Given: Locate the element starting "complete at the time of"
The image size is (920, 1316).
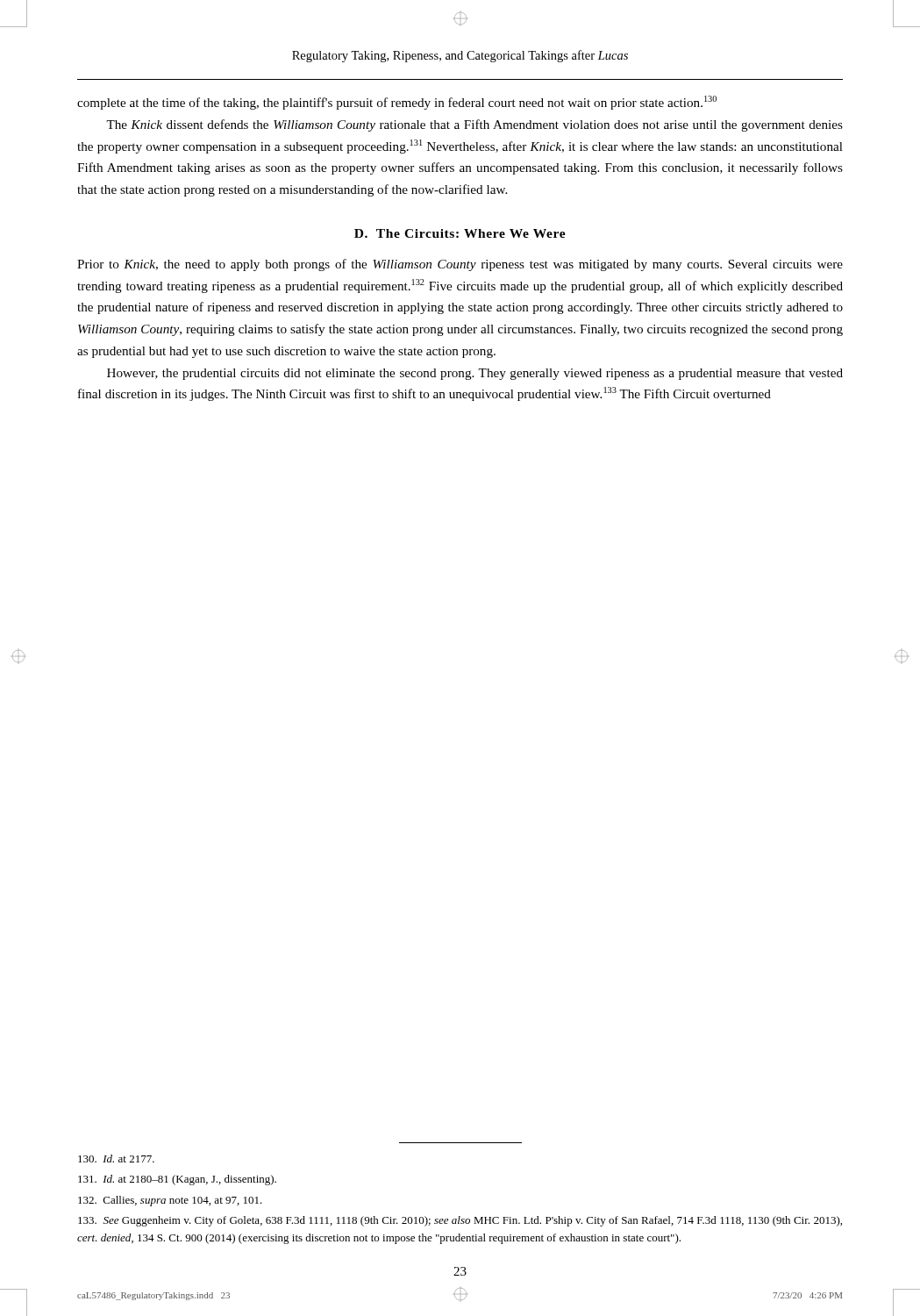Looking at the screenshot, I should pyautogui.click(x=397, y=102).
